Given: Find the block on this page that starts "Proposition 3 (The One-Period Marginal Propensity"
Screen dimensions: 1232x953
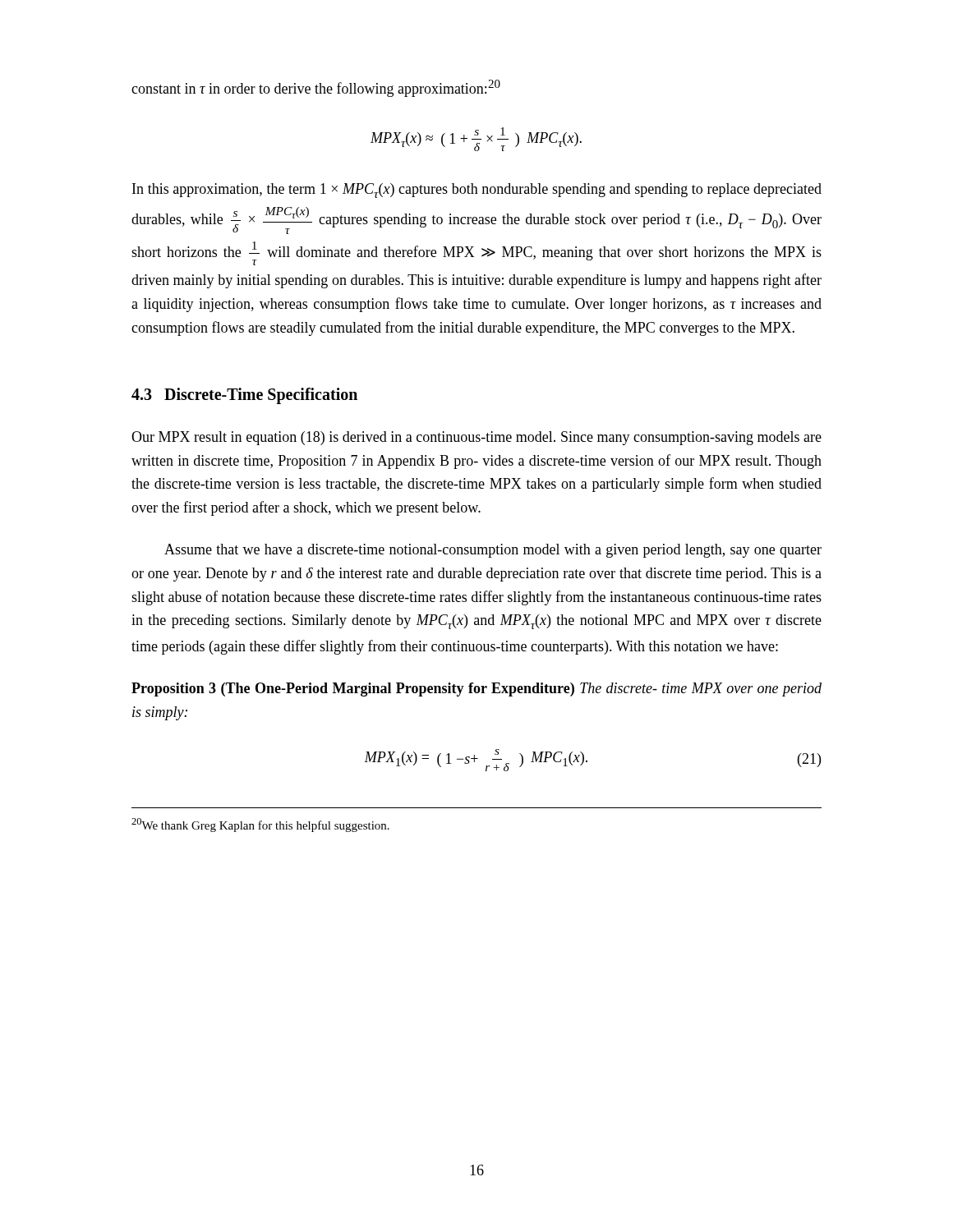Looking at the screenshot, I should pos(476,700).
